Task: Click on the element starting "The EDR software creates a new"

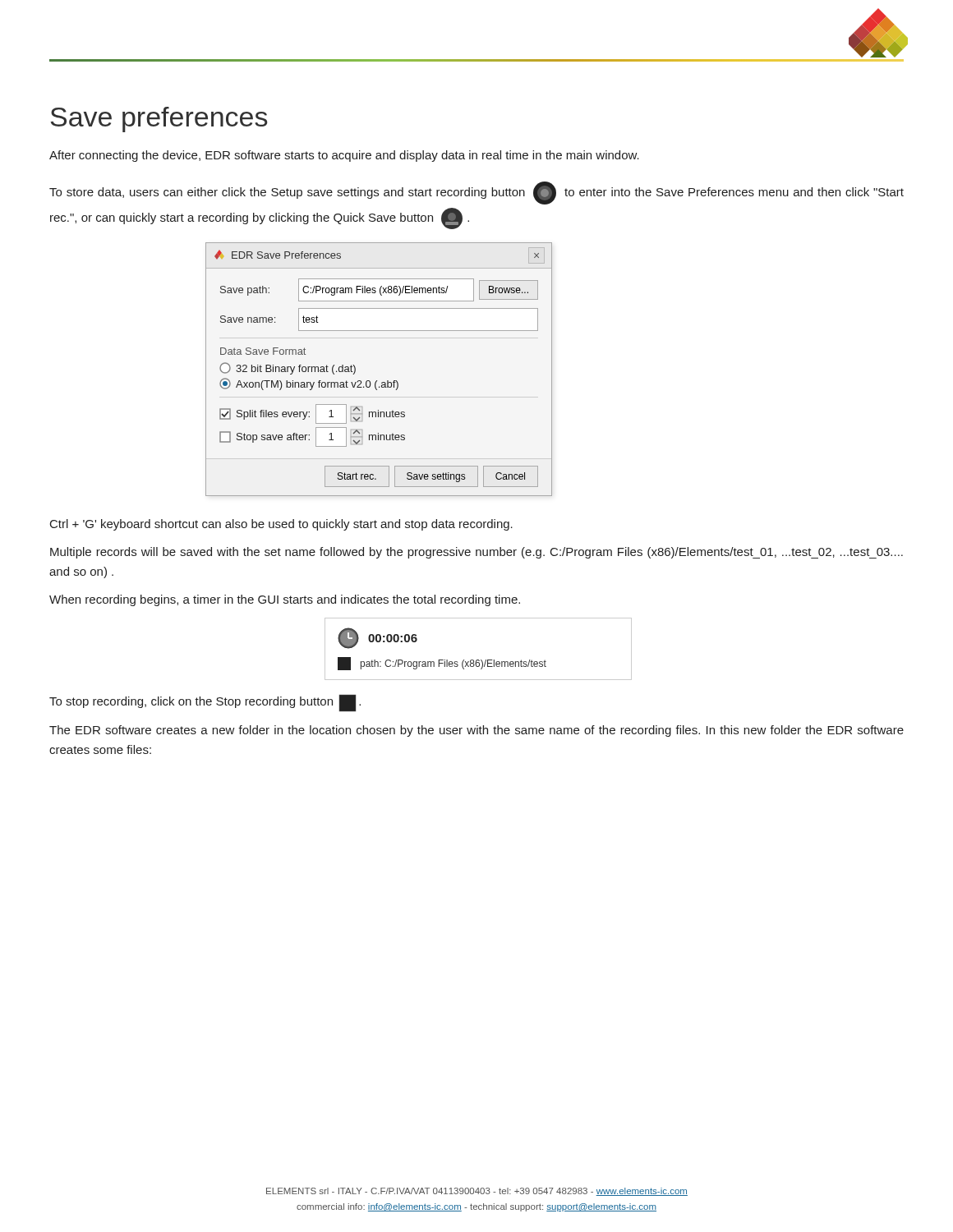Action: point(476,740)
